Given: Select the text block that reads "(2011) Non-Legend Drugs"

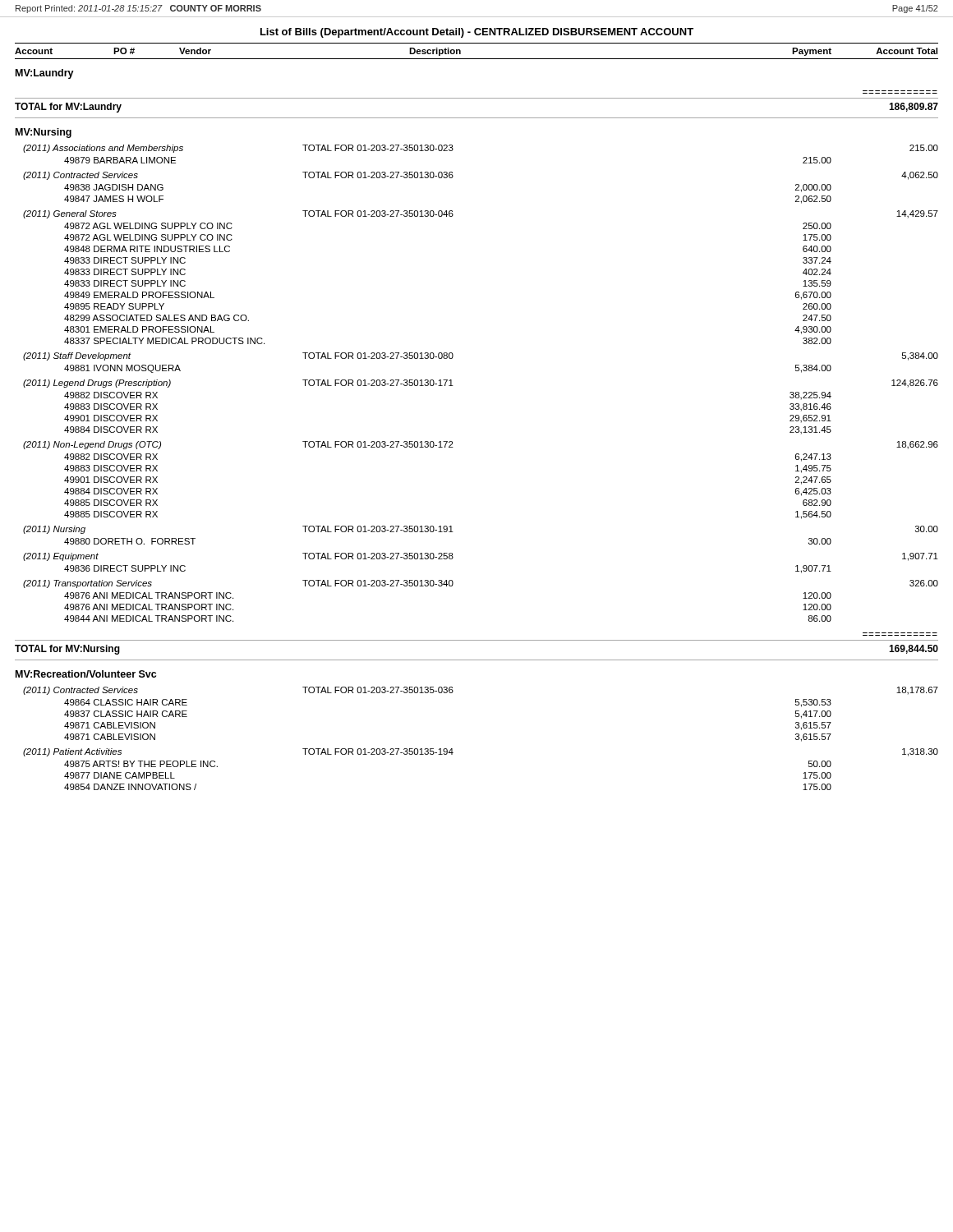Looking at the screenshot, I should click(x=92, y=445).
